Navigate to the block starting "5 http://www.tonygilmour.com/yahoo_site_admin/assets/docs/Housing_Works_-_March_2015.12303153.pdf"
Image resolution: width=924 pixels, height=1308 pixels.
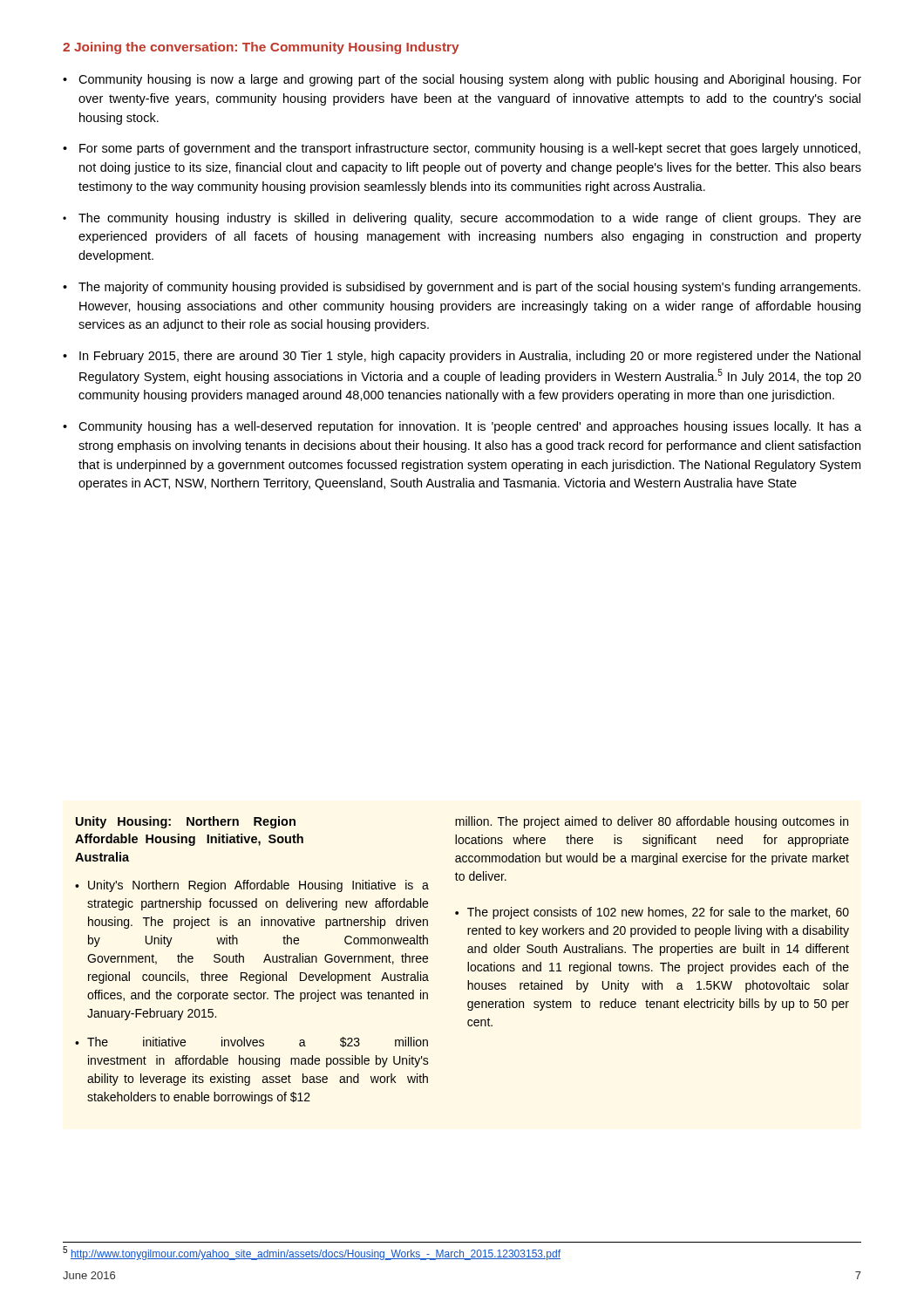click(x=312, y=1253)
